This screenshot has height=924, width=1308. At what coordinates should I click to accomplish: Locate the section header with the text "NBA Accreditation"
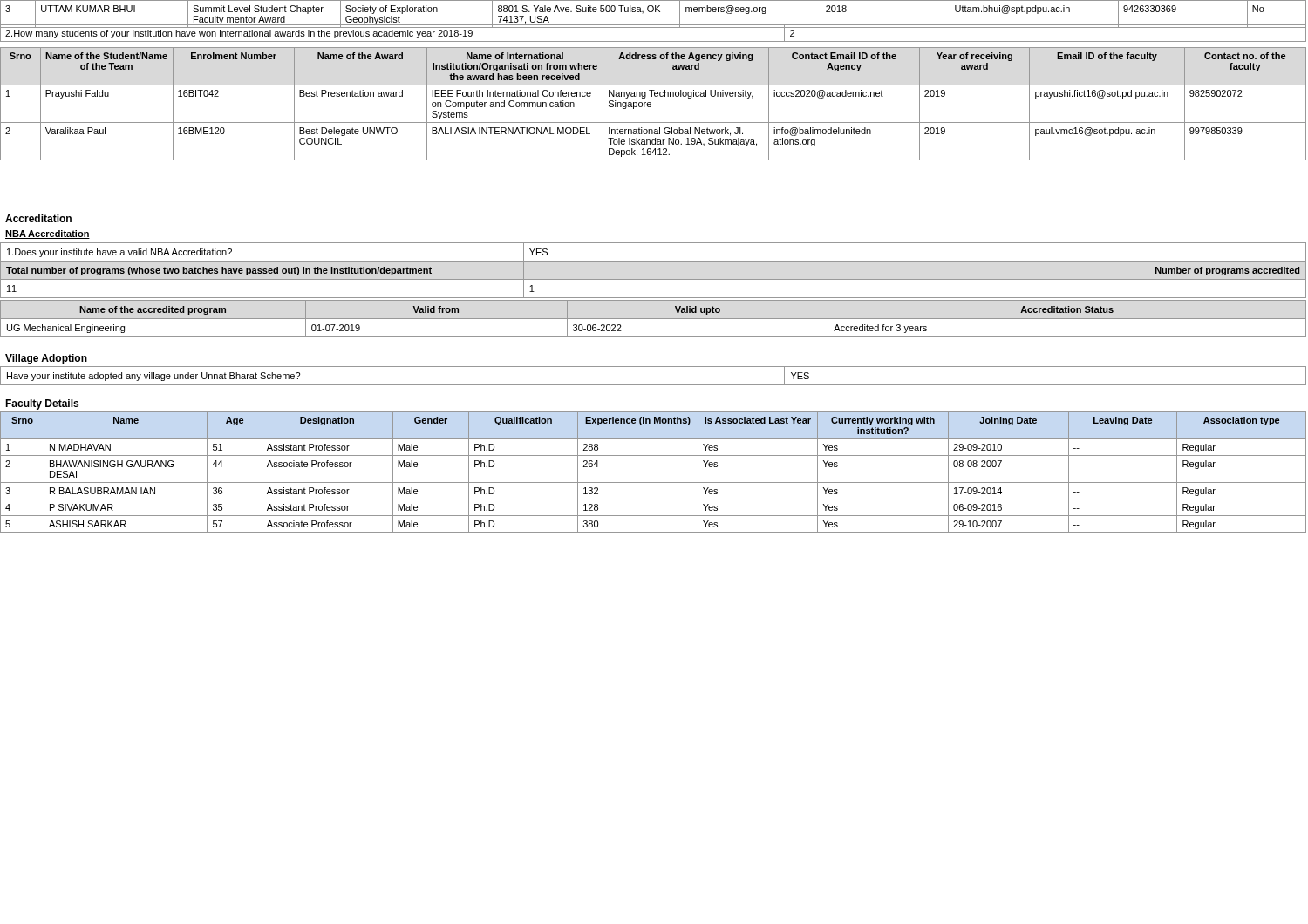tap(47, 234)
